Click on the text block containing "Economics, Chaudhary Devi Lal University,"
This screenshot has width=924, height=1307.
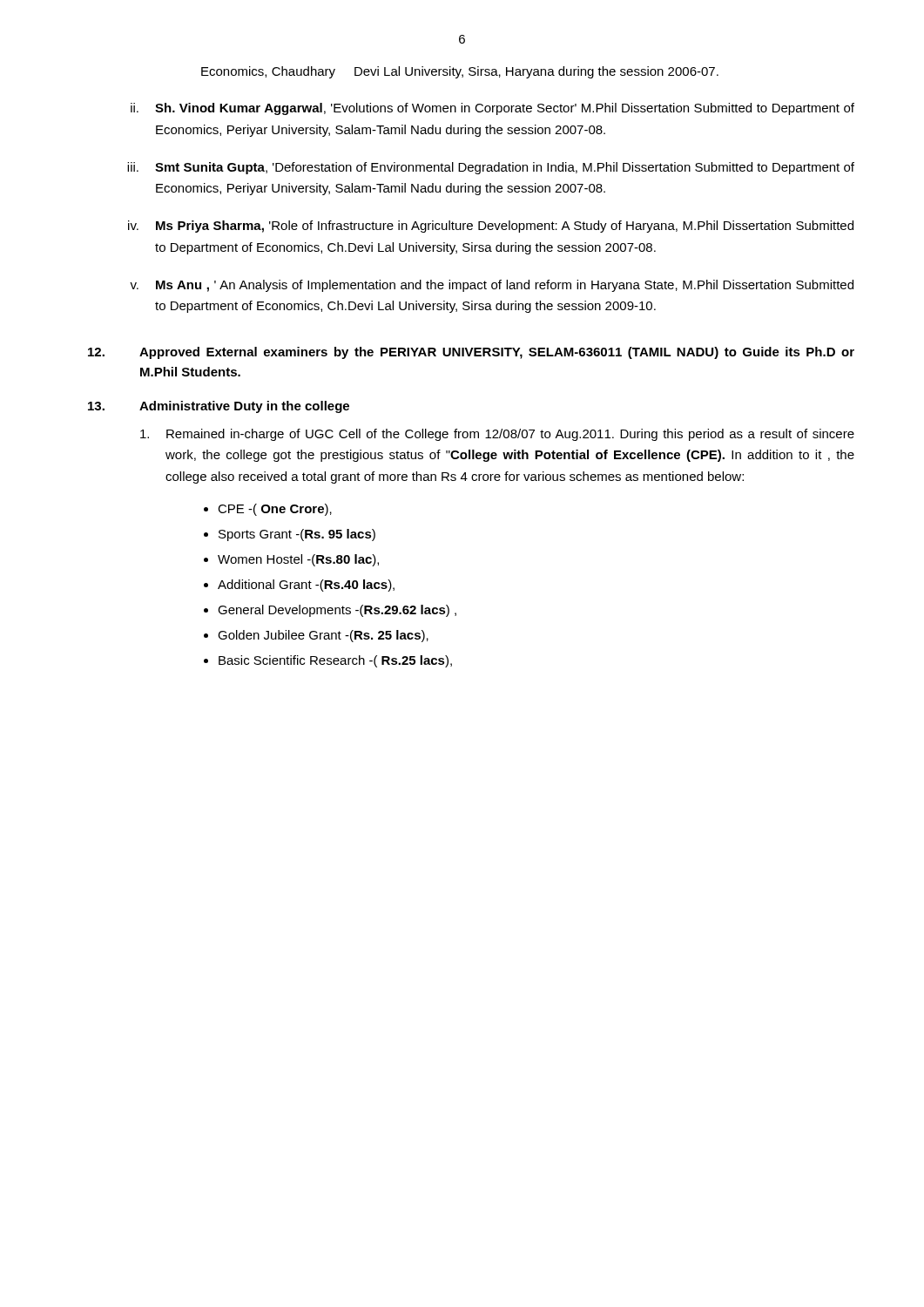pyautogui.click(x=460, y=71)
